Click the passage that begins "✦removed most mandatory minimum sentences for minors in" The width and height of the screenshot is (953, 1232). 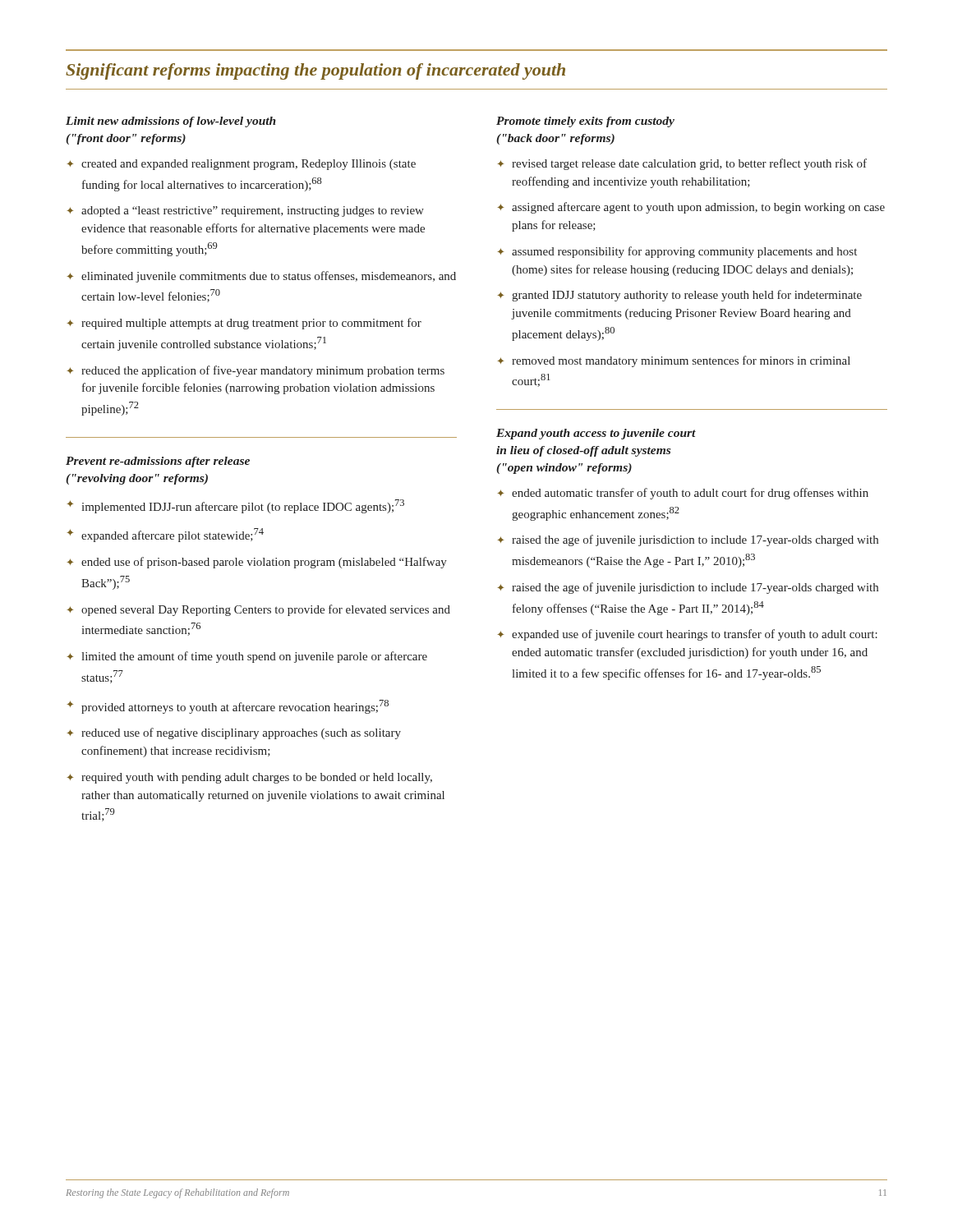(x=692, y=372)
